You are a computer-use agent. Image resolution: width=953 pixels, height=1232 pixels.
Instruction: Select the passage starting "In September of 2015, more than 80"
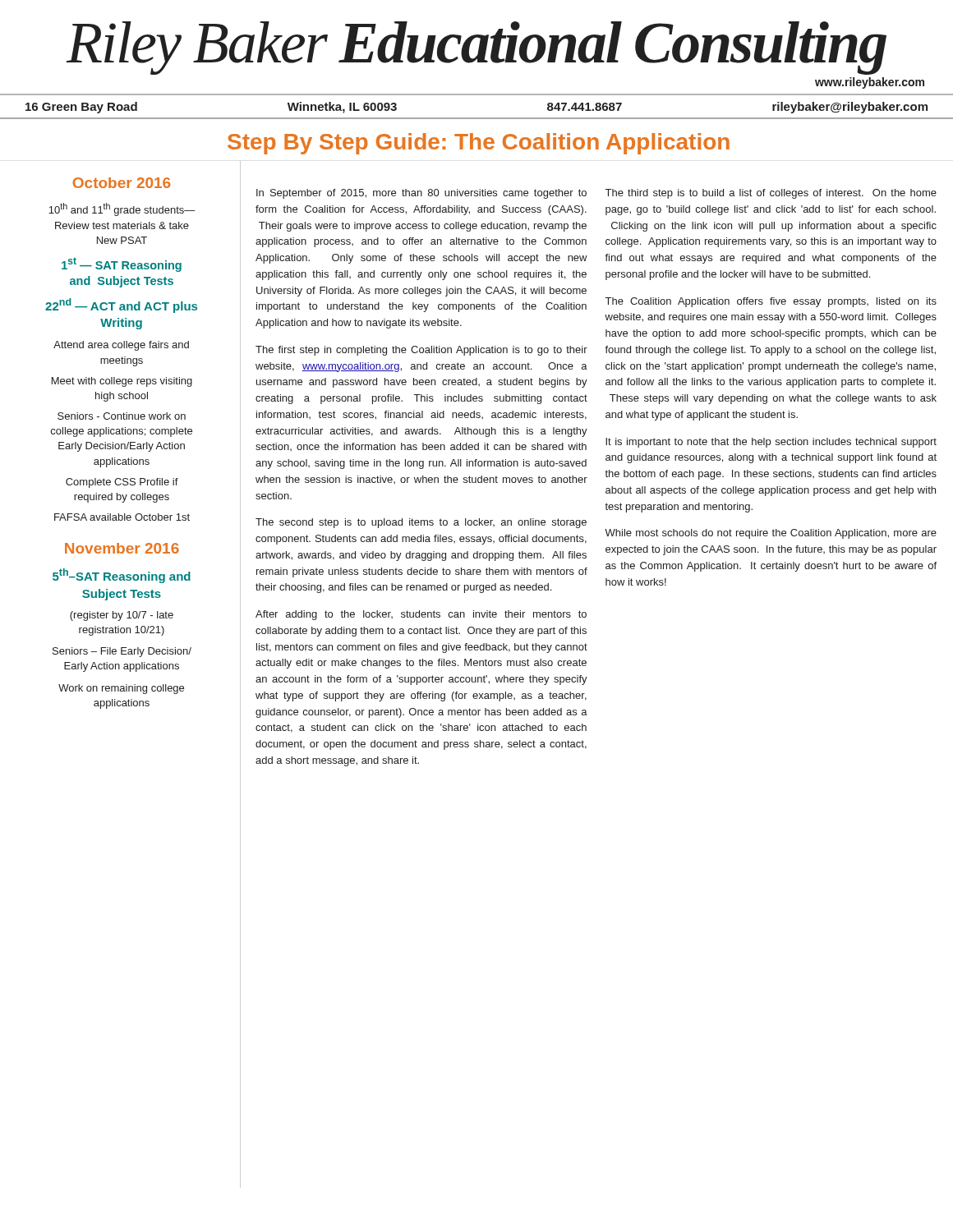tap(421, 477)
